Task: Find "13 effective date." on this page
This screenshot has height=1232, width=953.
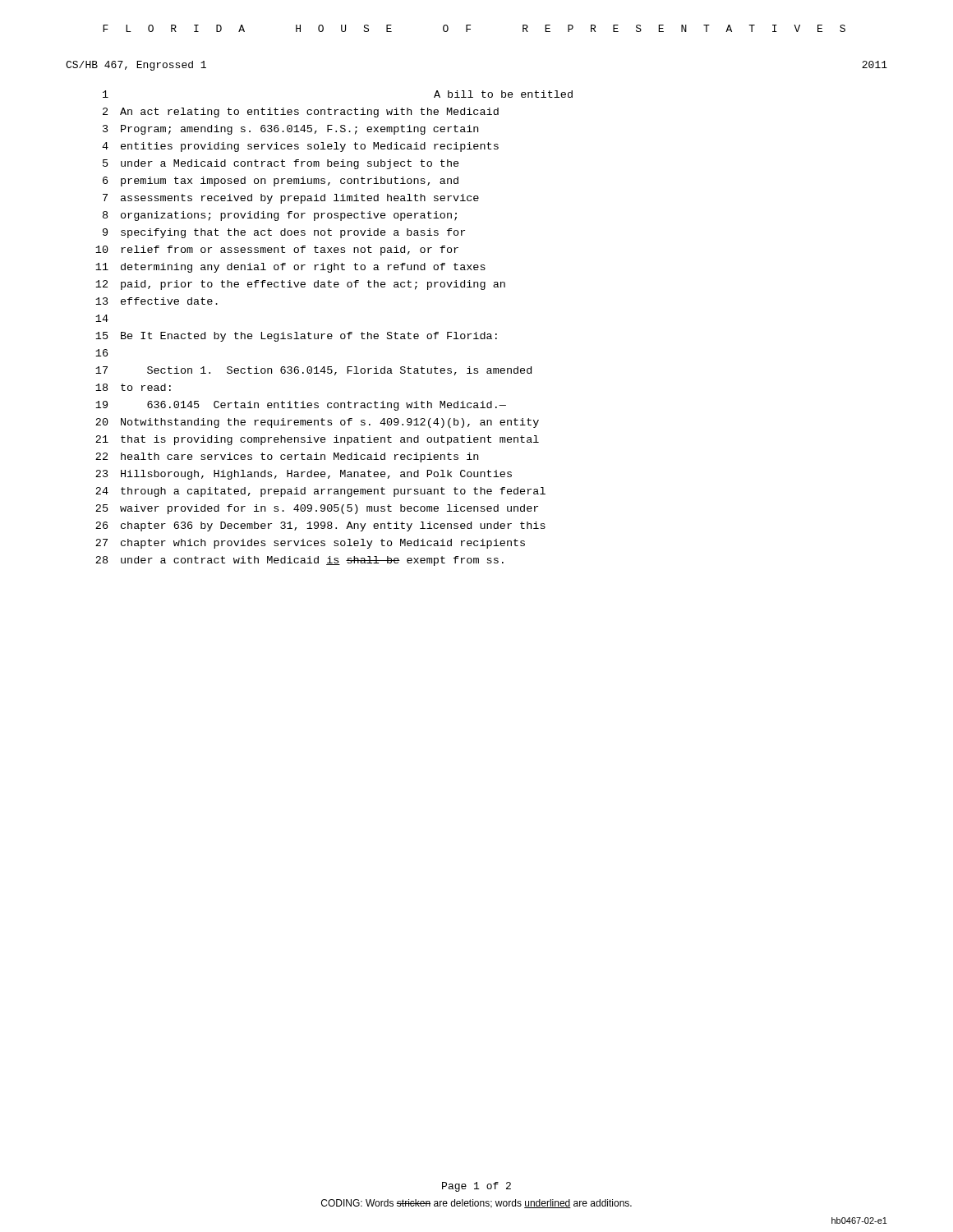Action: coord(157,301)
